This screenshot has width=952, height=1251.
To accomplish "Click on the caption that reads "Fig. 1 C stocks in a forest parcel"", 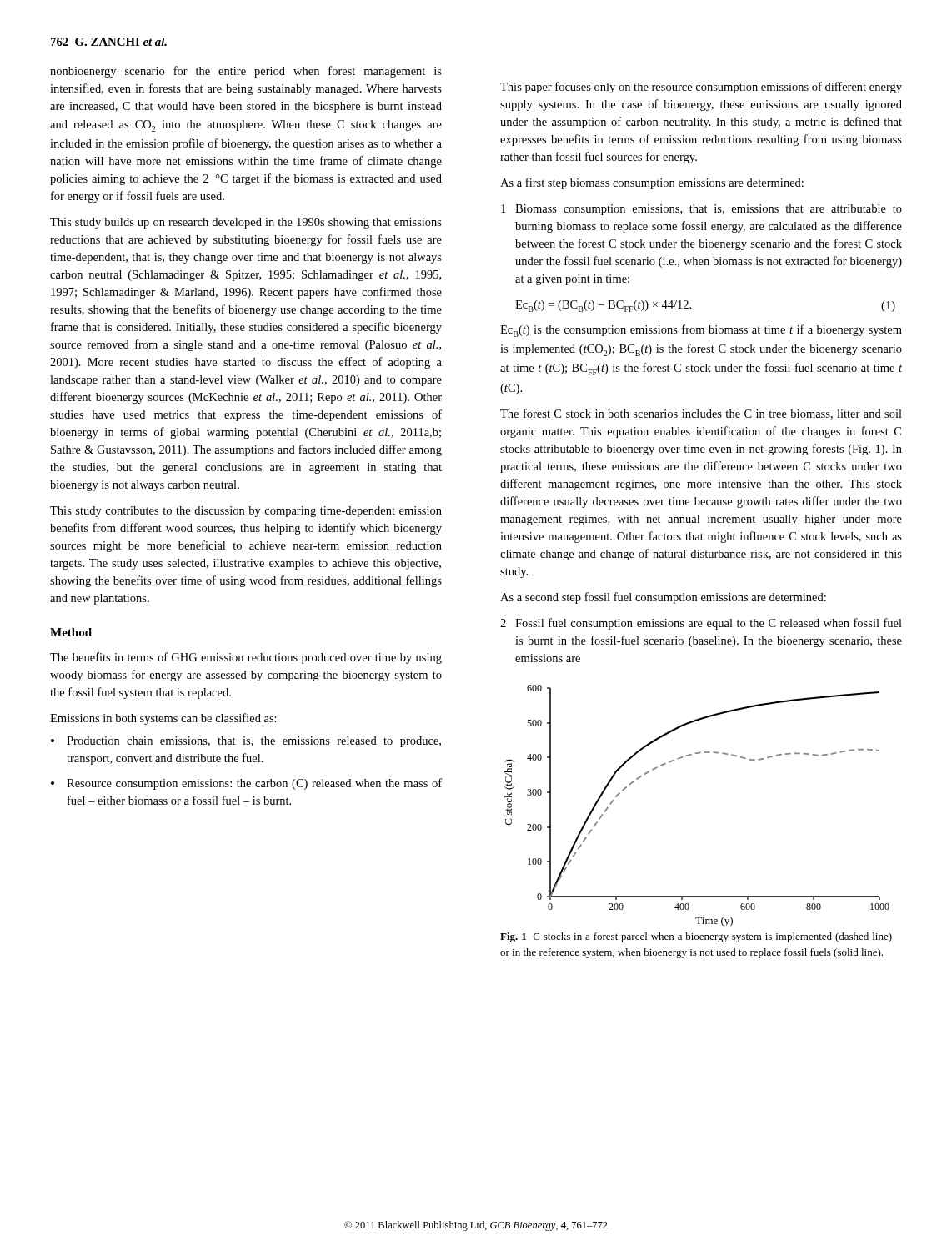I will click(x=696, y=944).
